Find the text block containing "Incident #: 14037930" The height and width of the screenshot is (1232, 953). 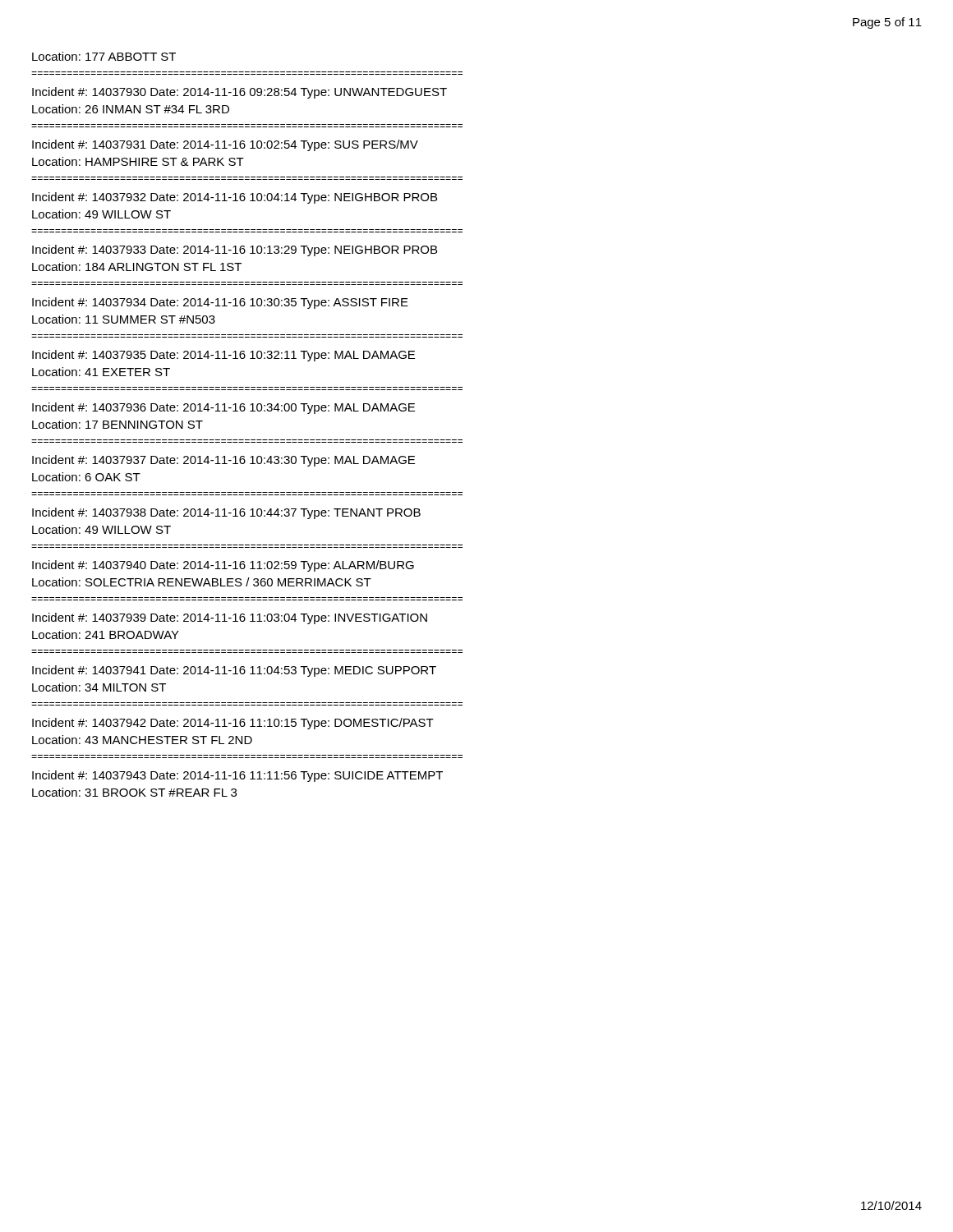pyautogui.click(x=239, y=100)
